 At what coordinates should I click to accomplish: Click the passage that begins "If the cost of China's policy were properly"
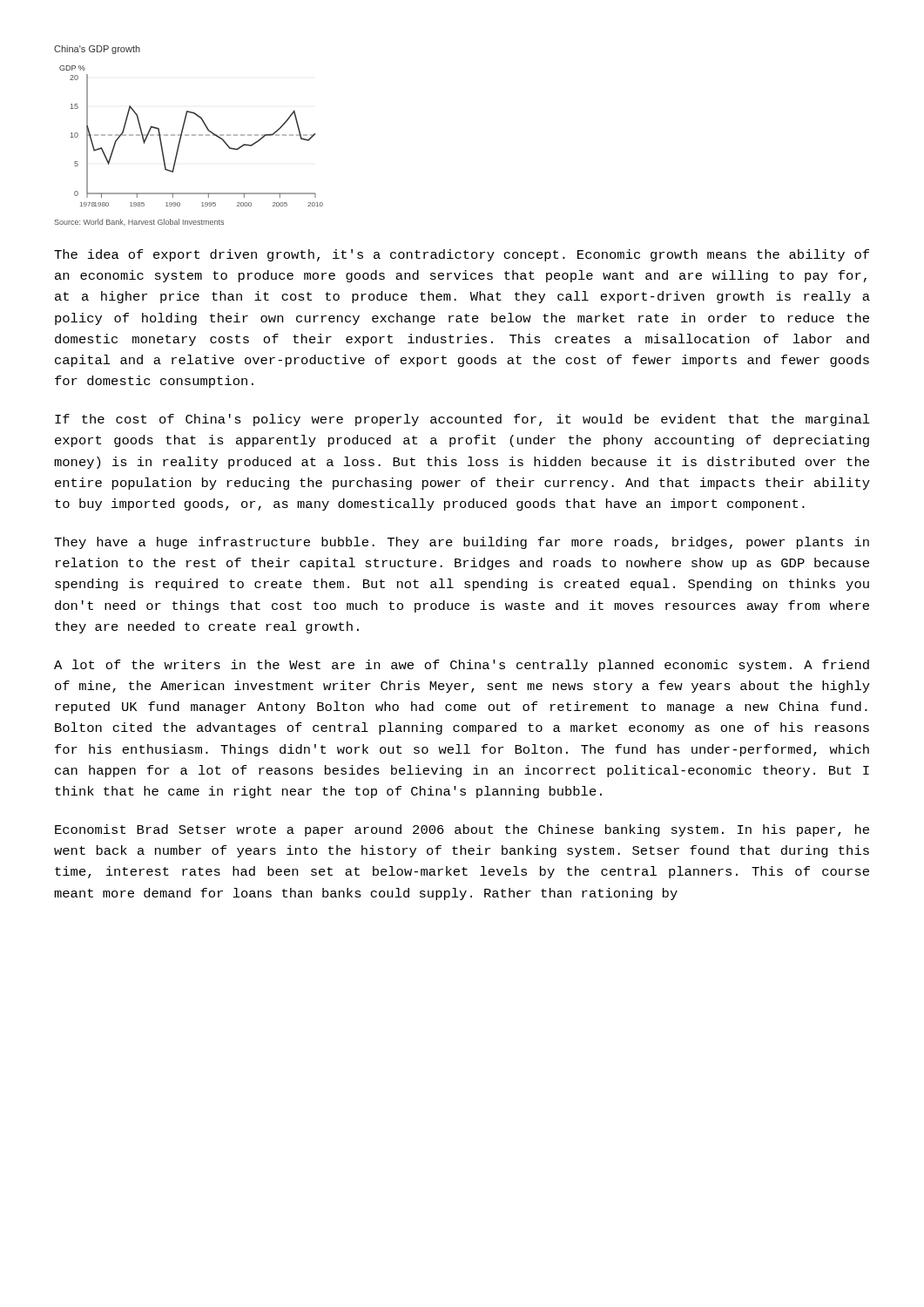[462, 462]
